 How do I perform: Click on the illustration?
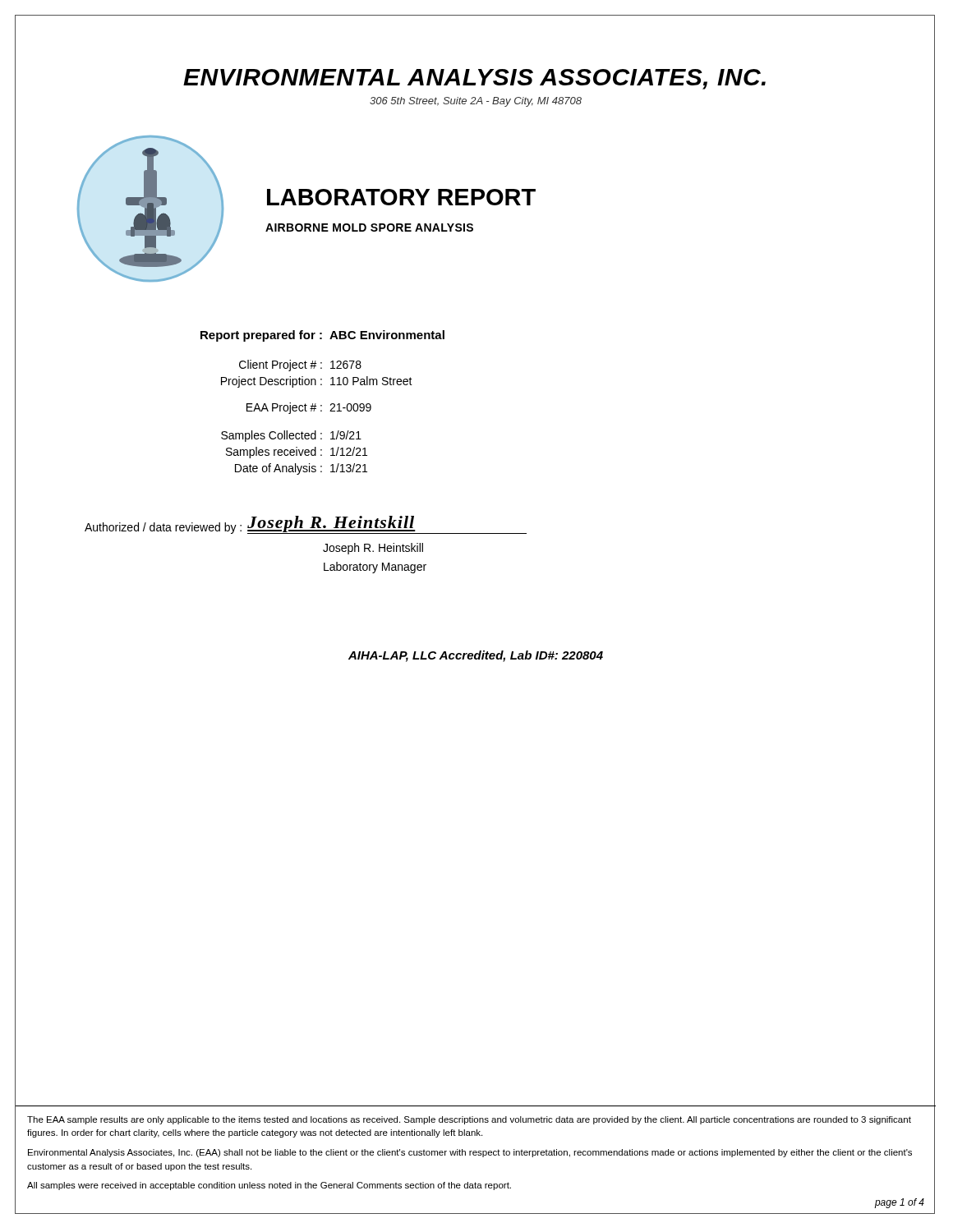click(150, 209)
